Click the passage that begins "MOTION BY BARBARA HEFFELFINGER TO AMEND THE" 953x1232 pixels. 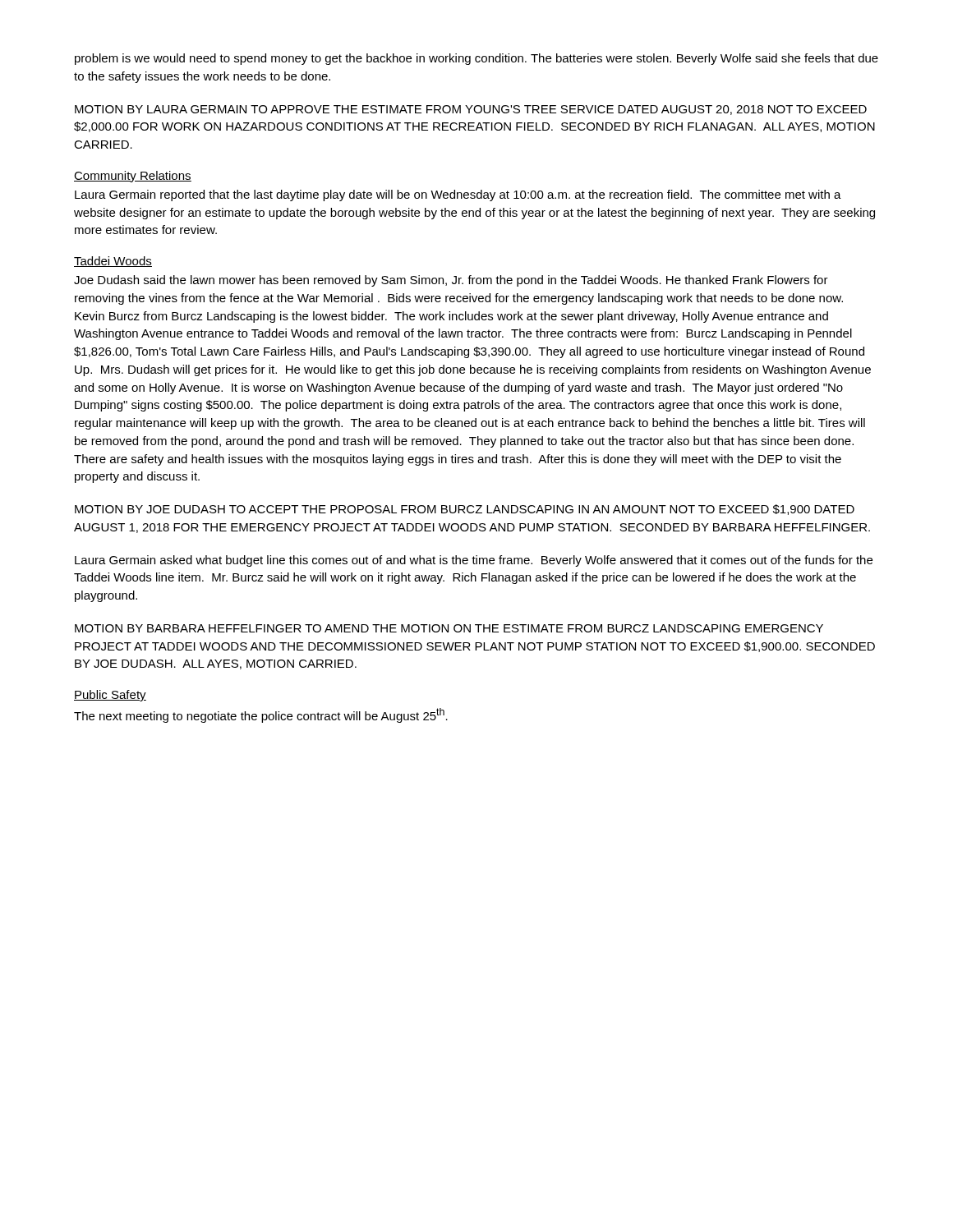(x=475, y=646)
